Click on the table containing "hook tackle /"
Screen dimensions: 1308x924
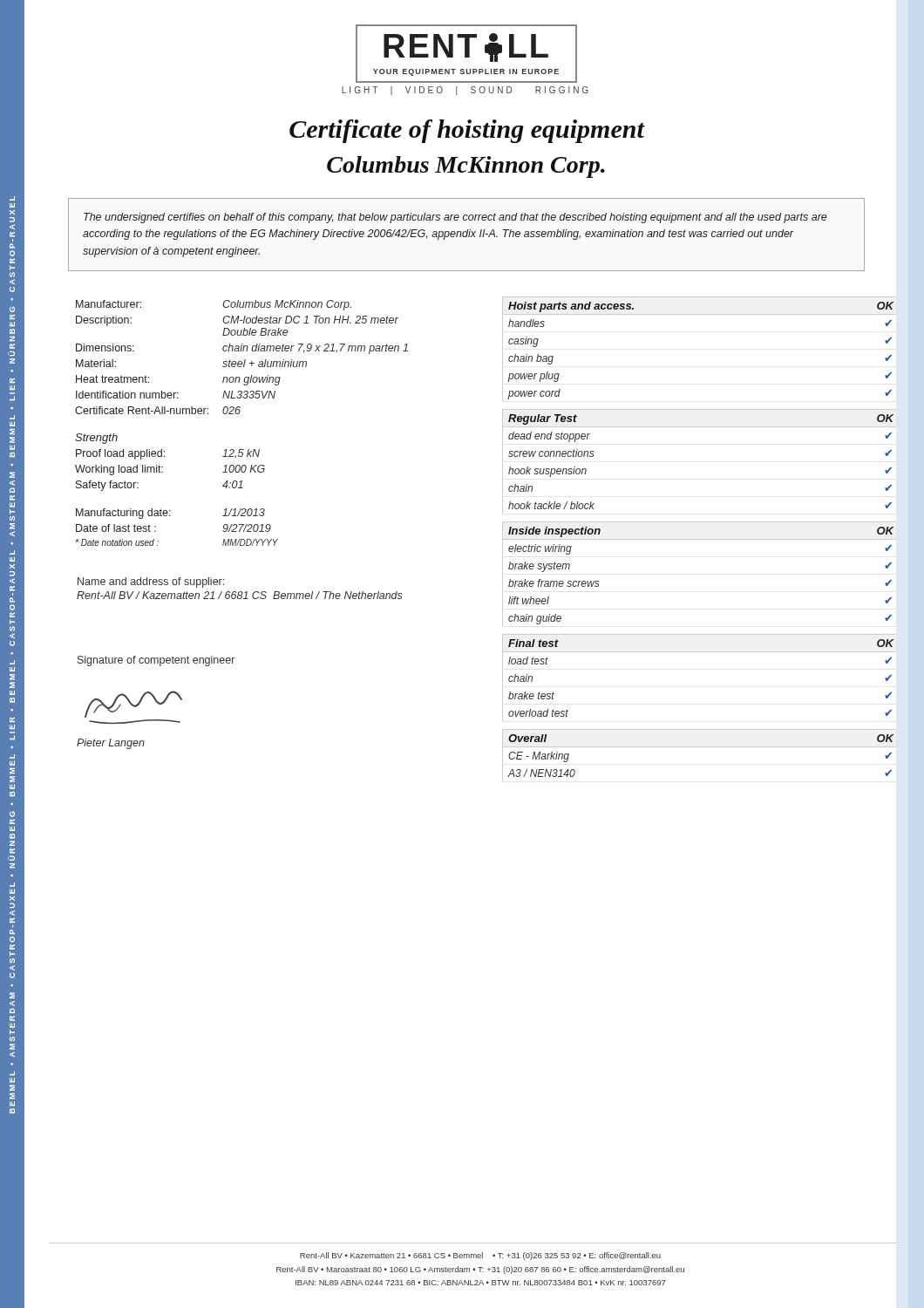click(x=703, y=462)
